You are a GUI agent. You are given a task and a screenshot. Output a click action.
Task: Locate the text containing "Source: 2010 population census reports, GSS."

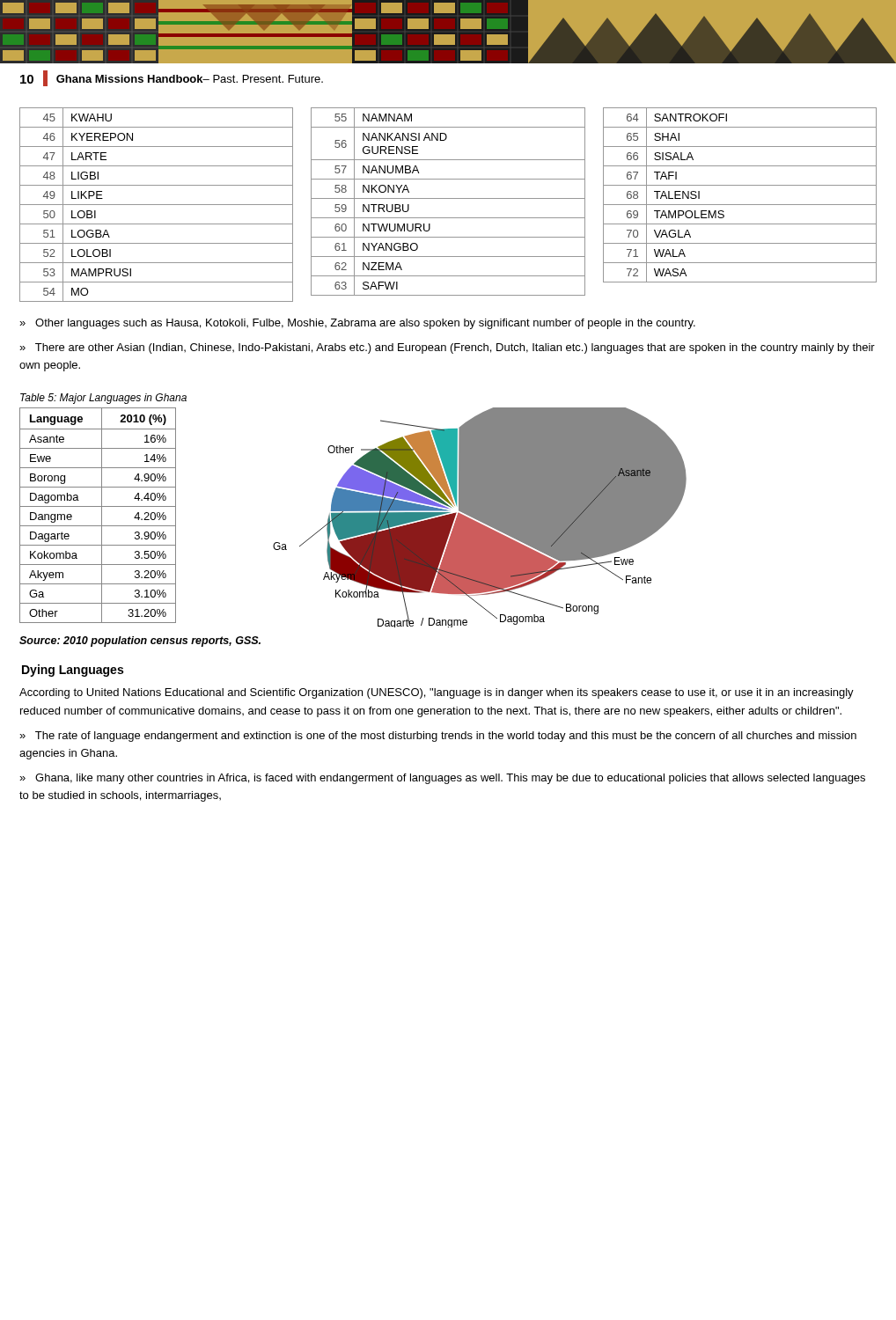pyautogui.click(x=140, y=641)
